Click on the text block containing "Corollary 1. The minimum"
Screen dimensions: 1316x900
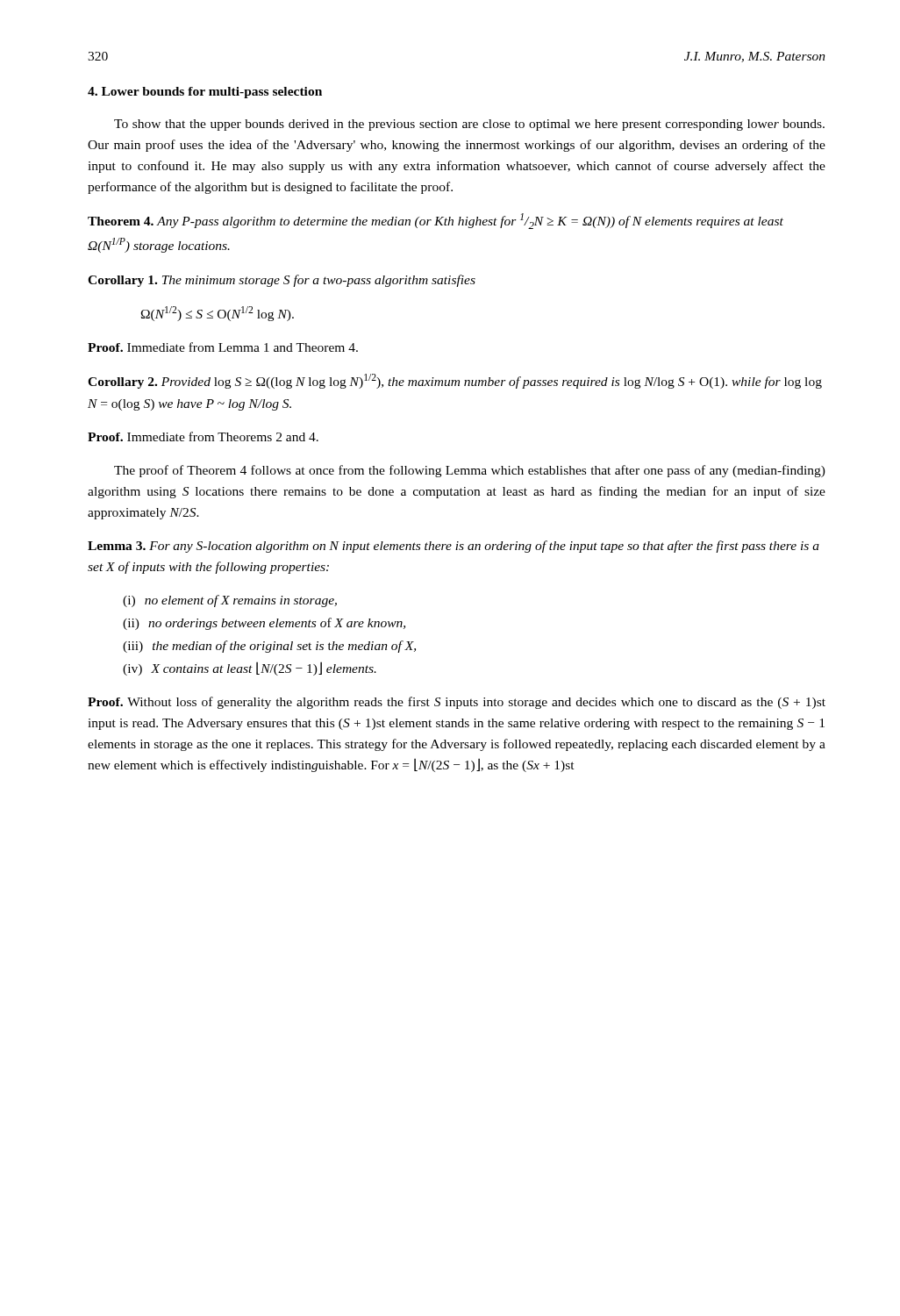pyautogui.click(x=282, y=279)
